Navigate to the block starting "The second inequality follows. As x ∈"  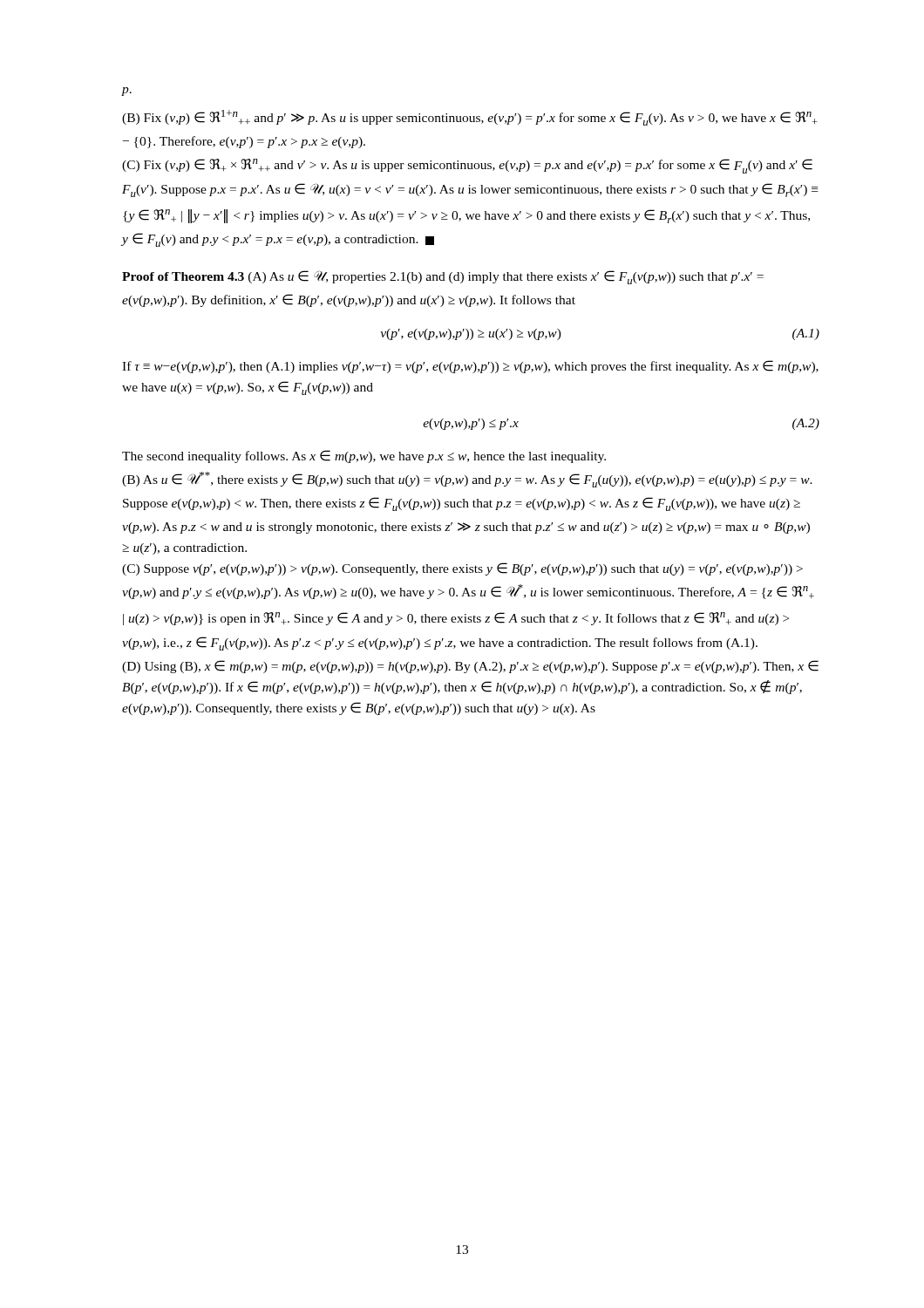(364, 455)
